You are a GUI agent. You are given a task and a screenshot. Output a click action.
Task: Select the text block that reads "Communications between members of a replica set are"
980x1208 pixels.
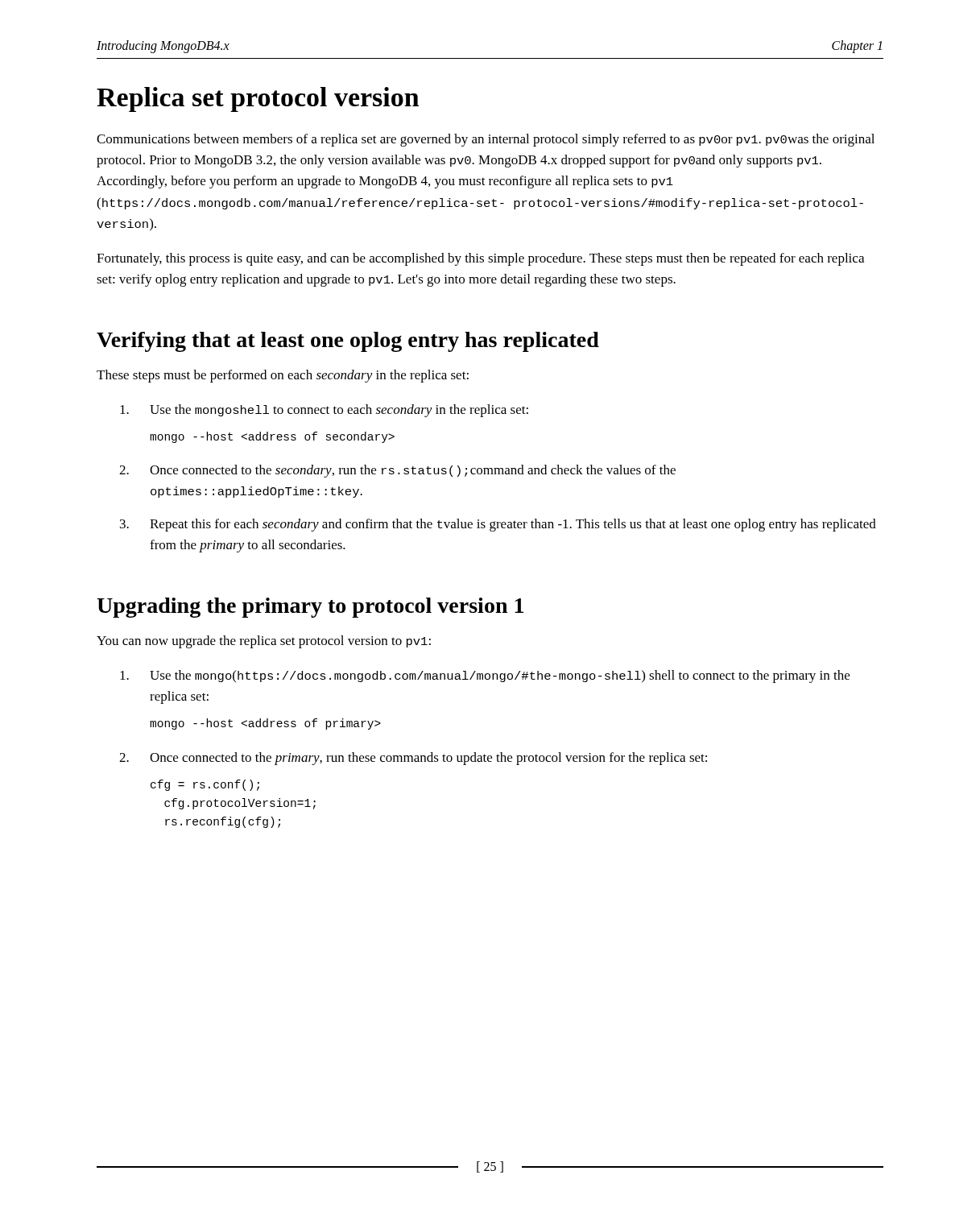486,182
